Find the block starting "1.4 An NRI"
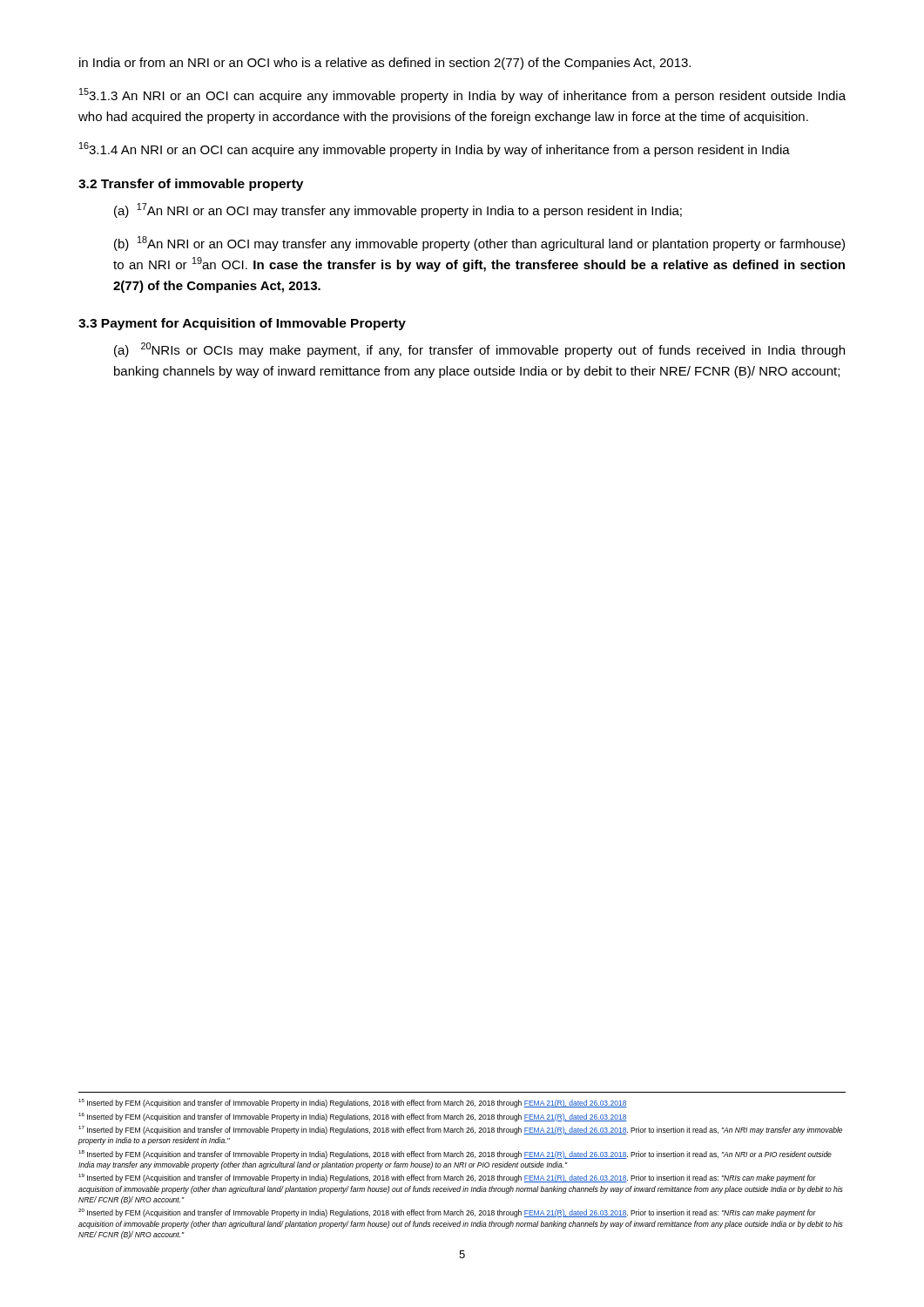 [x=434, y=149]
